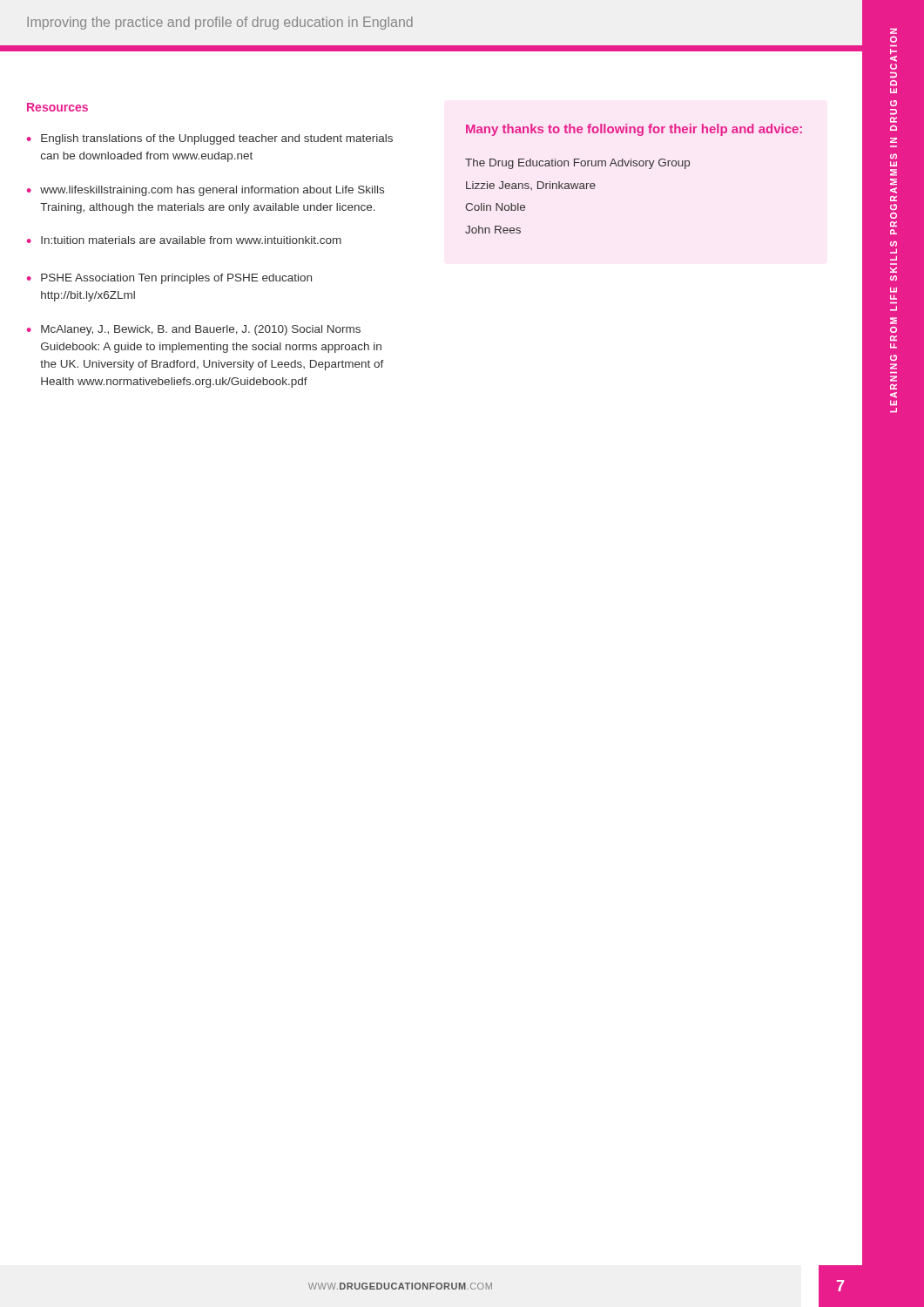Screen dimensions: 1307x924
Task: Find the list item that reads "• PSHE Association Ten principles of PSHE education"
Action: (213, 287)
